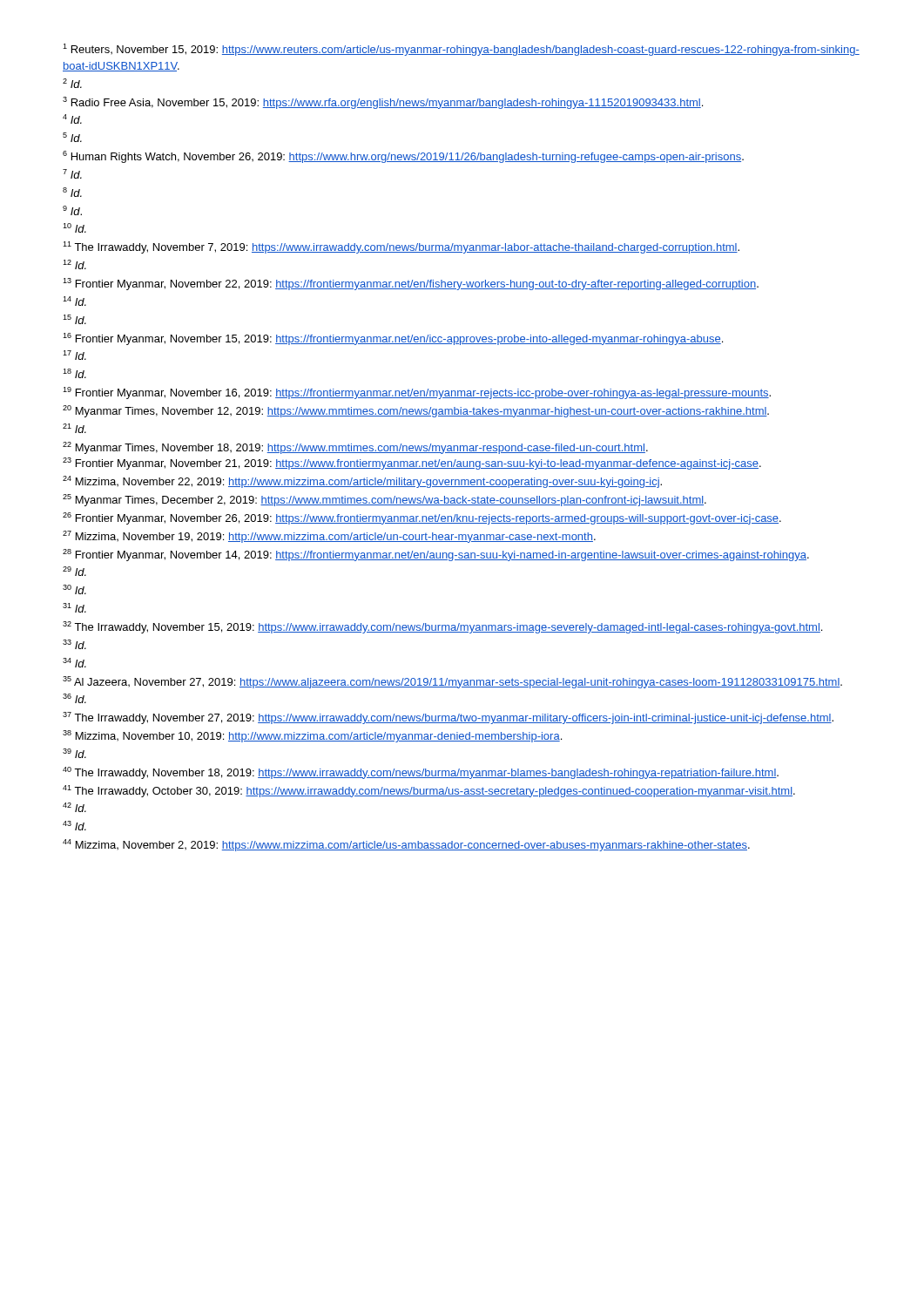Screen dimensions: 1307x924
Task: Locate the region starting "3 Radio Free"
Action: pos(383,102)
